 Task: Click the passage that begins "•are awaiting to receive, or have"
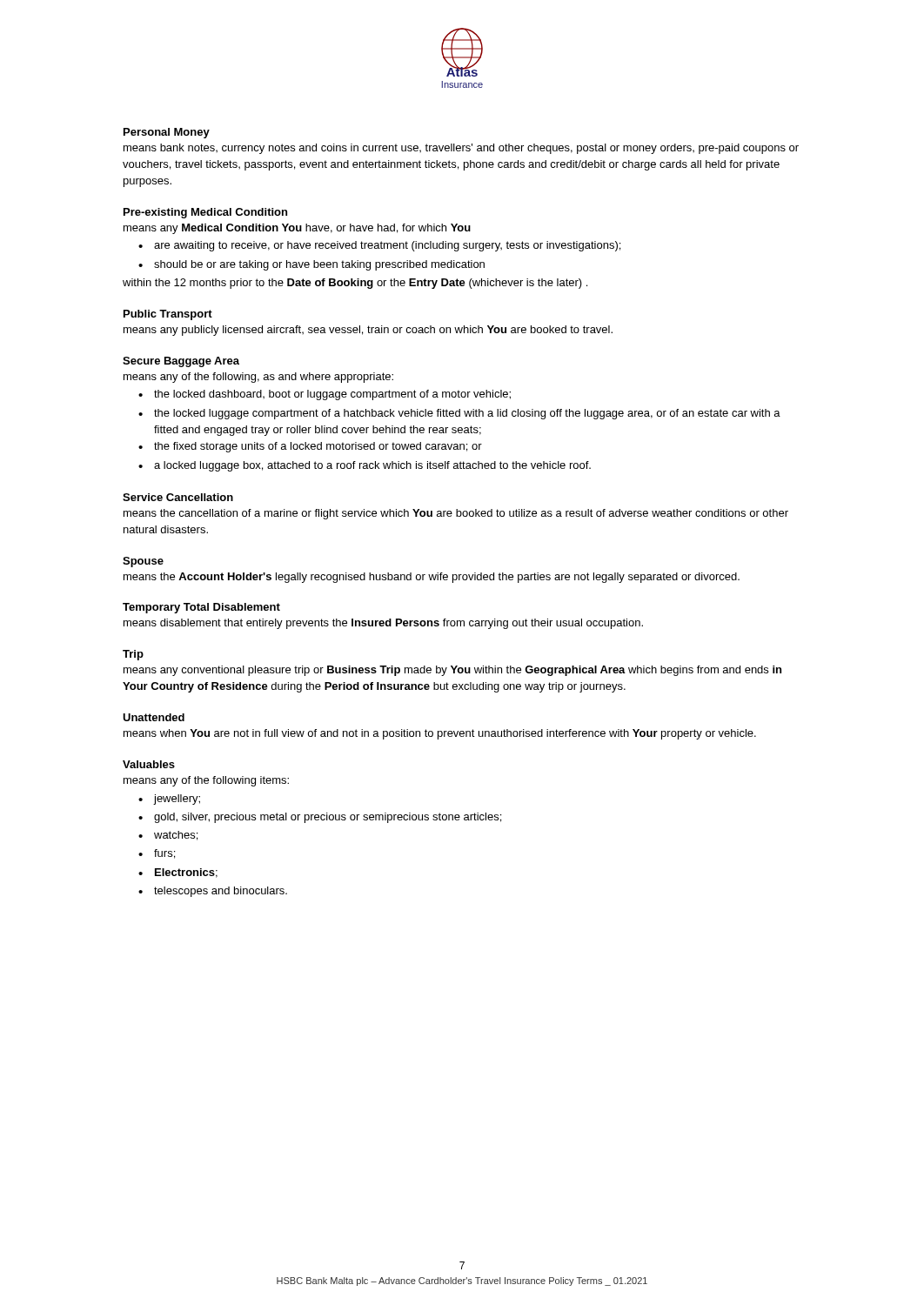[470, 247]
